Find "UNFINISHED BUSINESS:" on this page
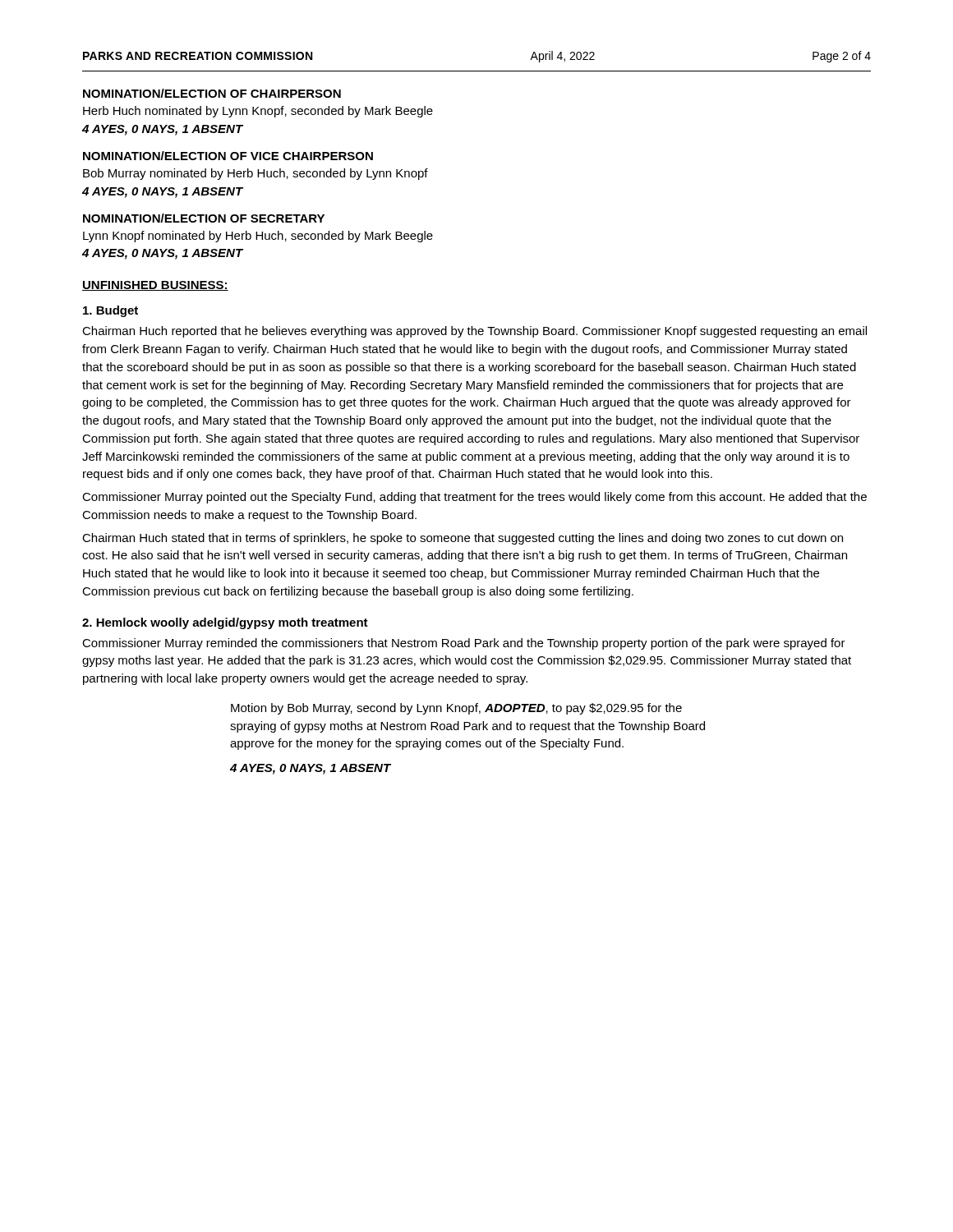 tap(155, 286)
